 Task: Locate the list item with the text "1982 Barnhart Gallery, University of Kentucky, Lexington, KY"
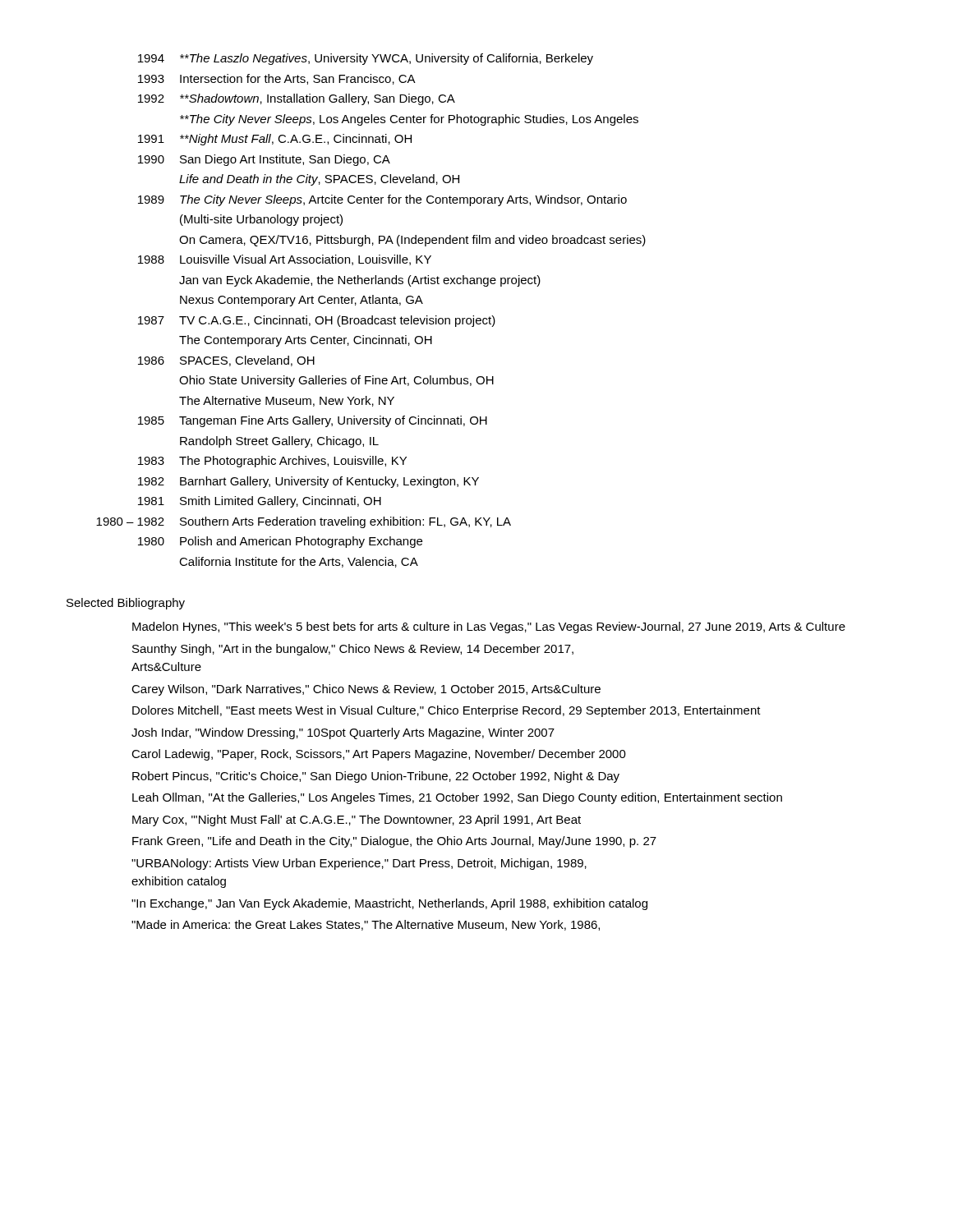476,481
